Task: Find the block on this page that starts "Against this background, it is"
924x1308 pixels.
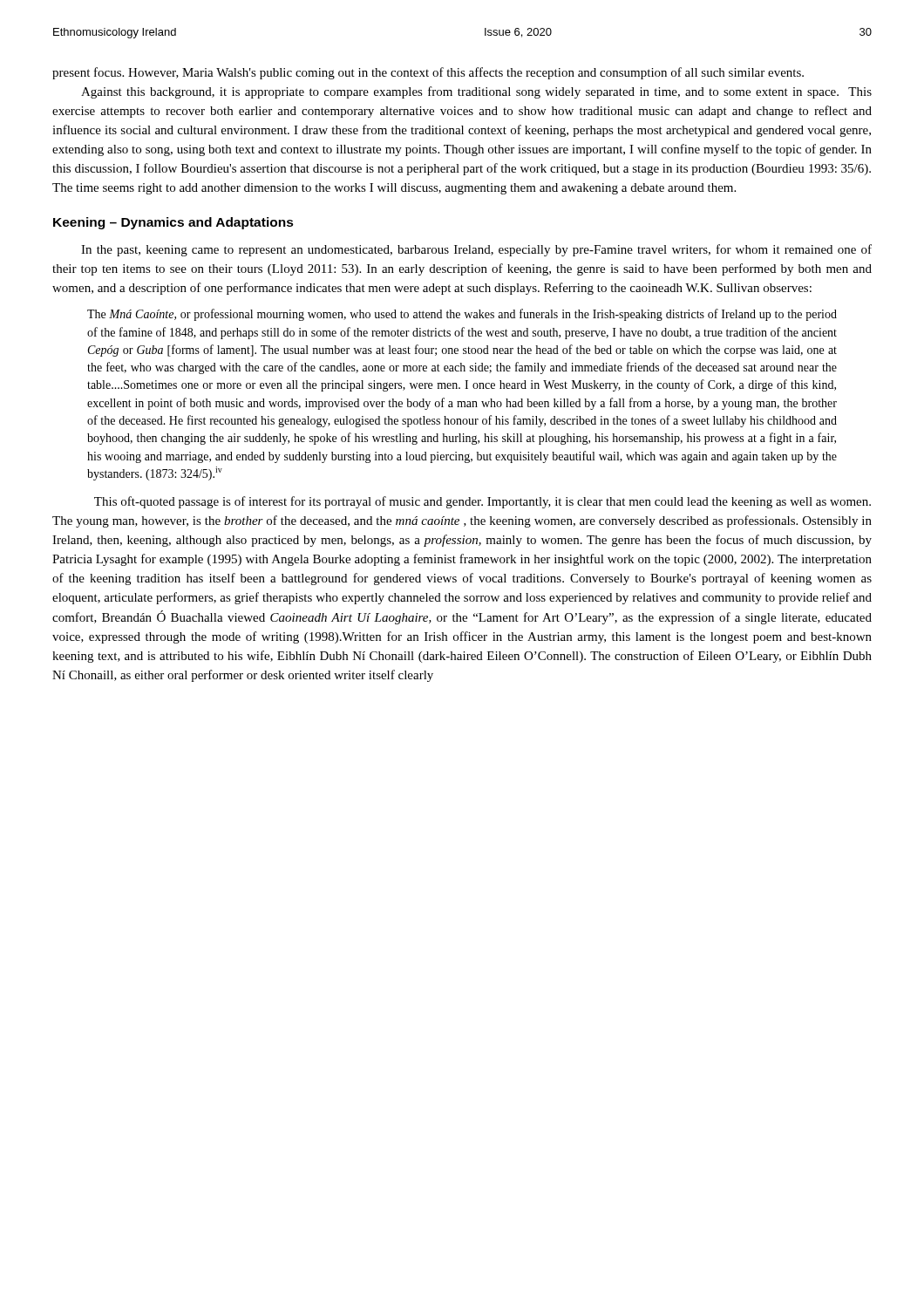Action: coord(462,140)
